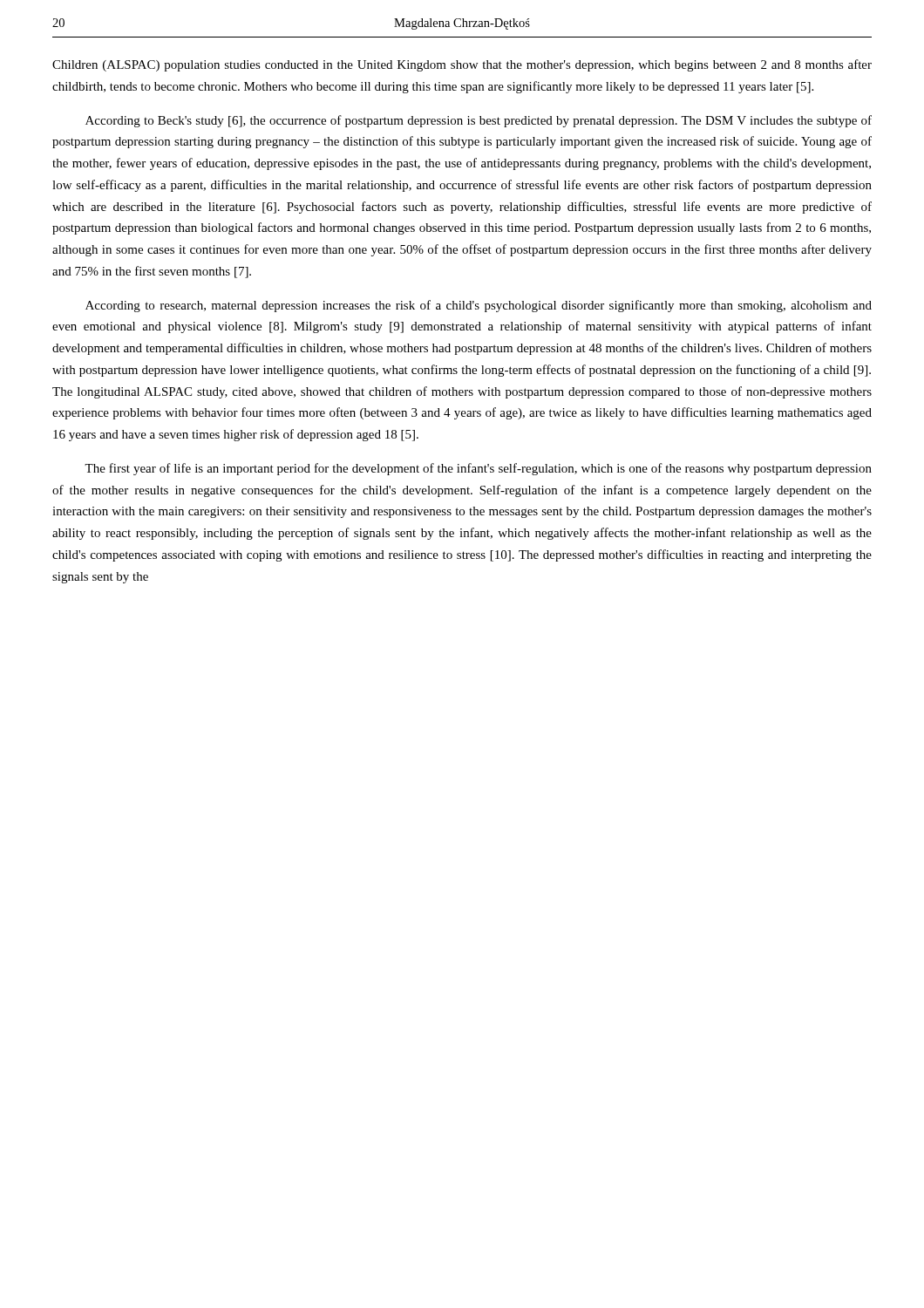
Task: Find the text block with the text "According to Beck's"
Action: tap(462, 196)
